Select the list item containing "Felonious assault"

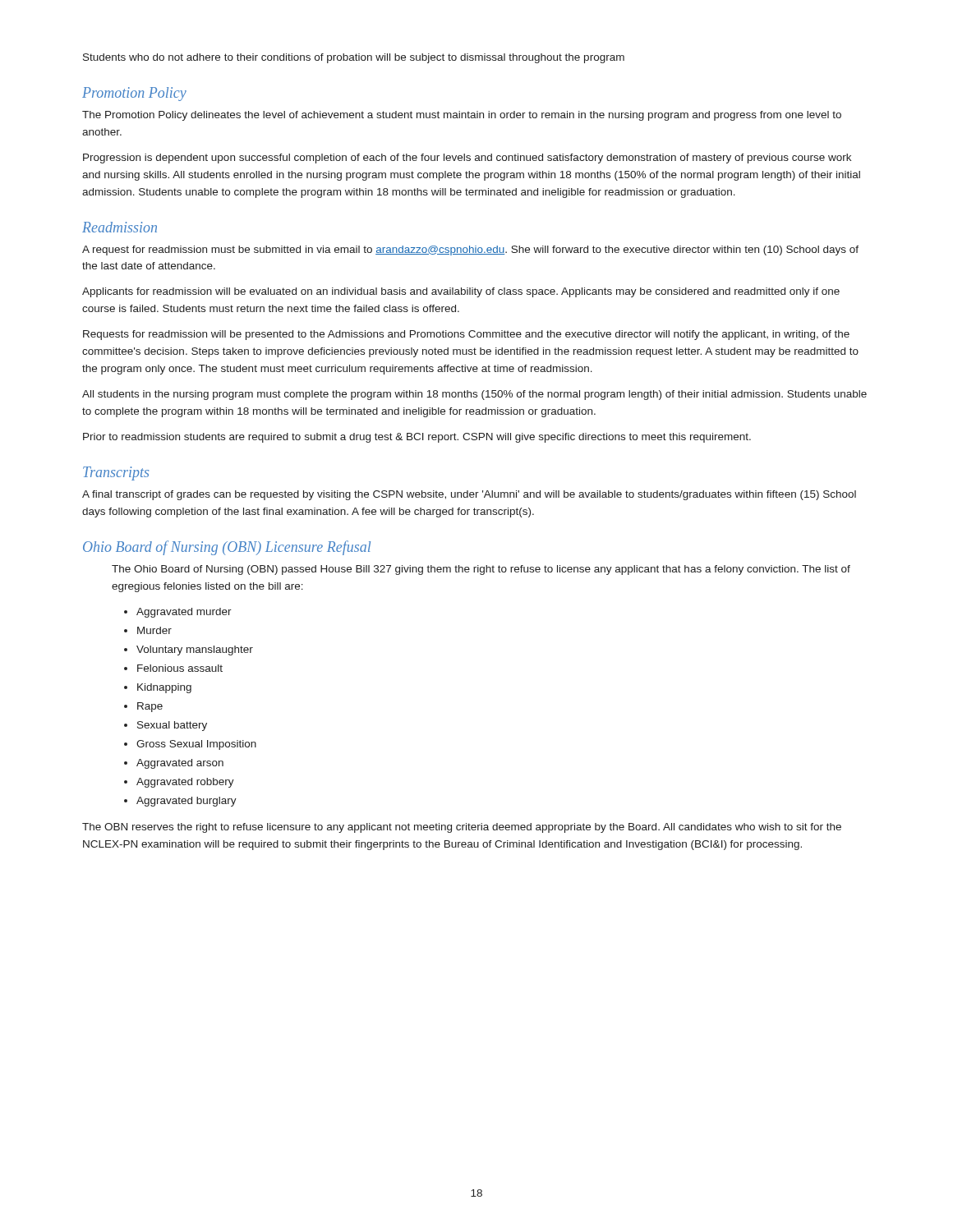pos(180,668)
